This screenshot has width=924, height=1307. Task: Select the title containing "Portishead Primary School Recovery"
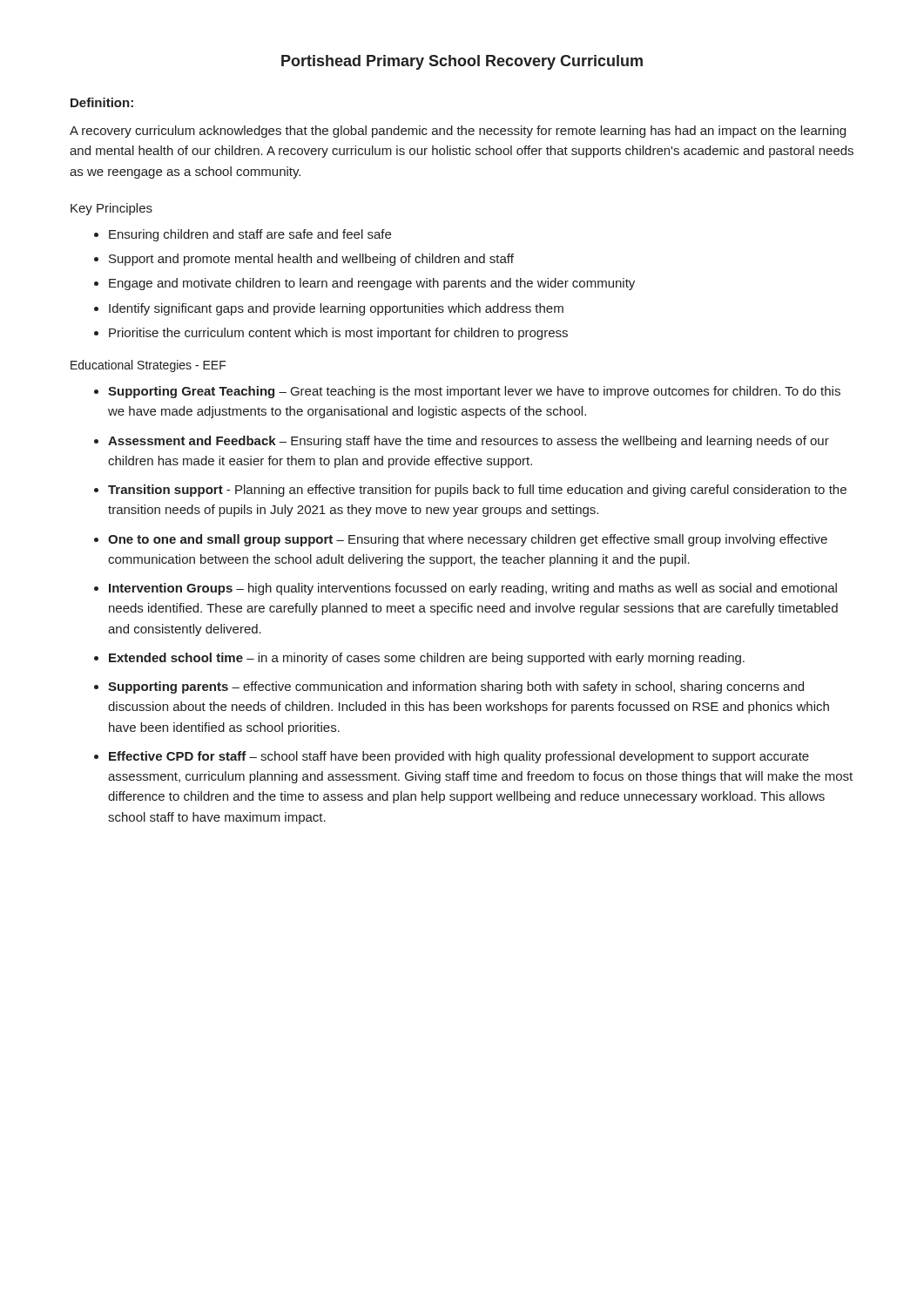click(x=462, y=61)
